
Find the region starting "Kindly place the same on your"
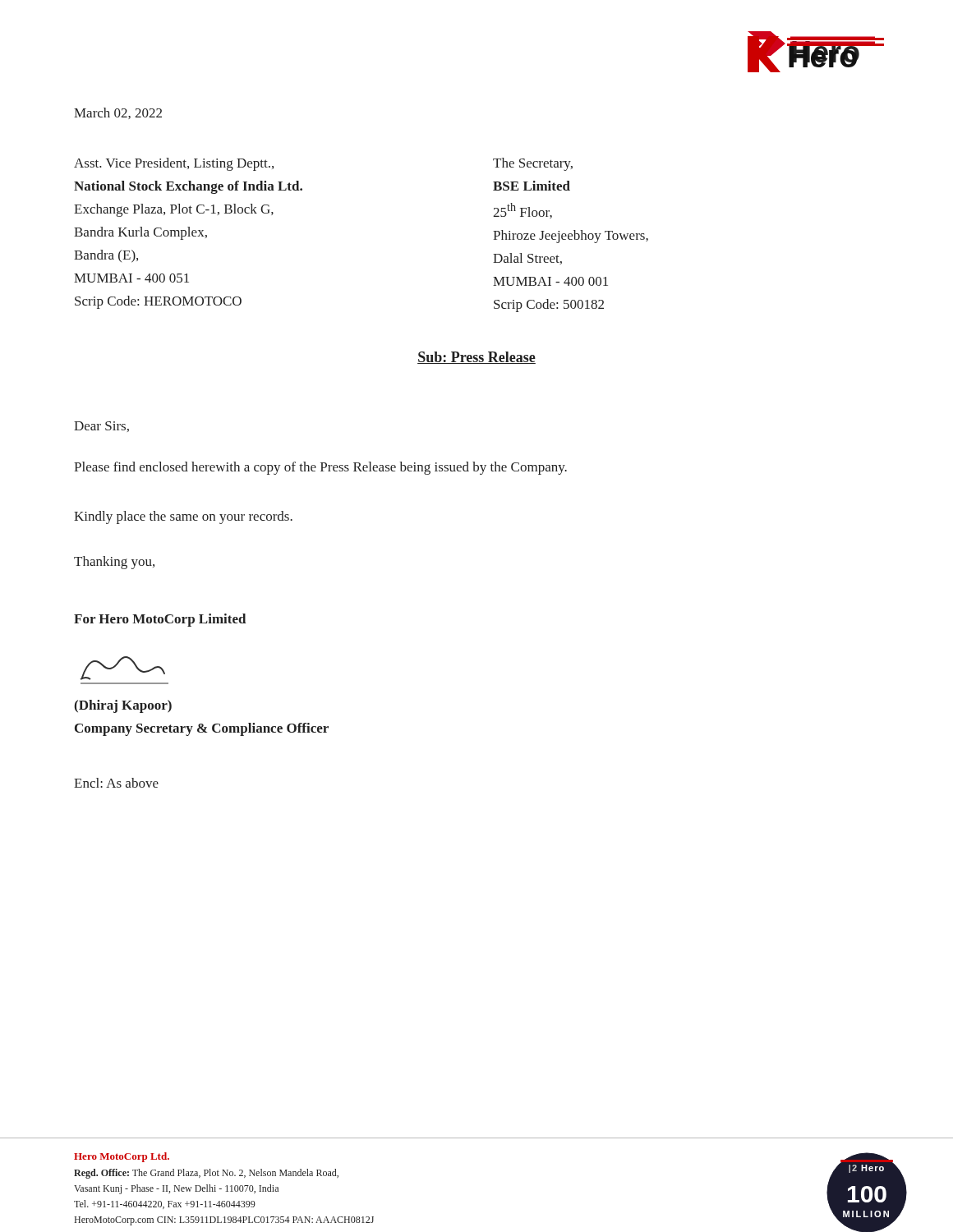click(x=184, y=516)
